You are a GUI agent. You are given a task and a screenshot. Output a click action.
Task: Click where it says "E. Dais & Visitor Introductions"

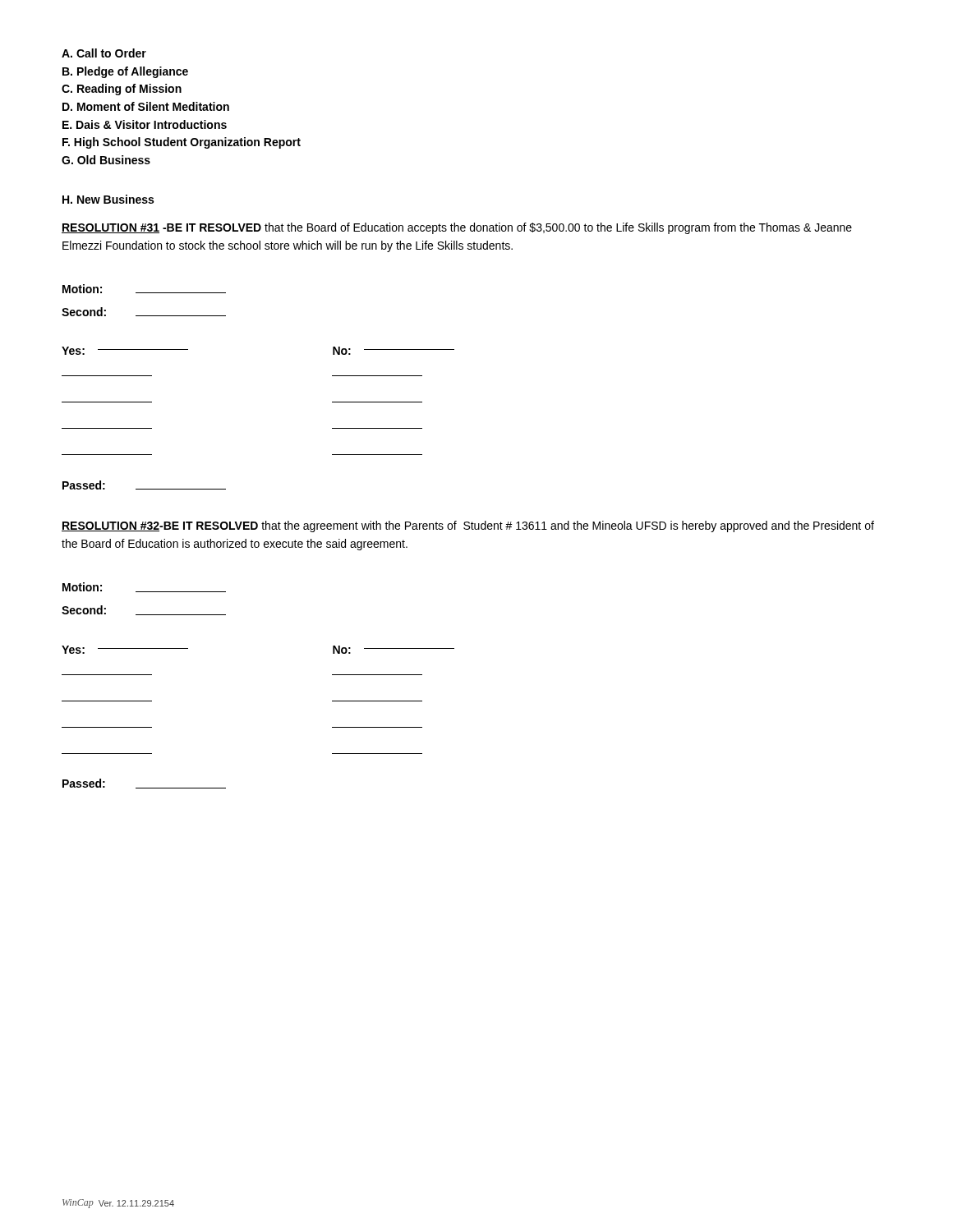click(144, 125)
